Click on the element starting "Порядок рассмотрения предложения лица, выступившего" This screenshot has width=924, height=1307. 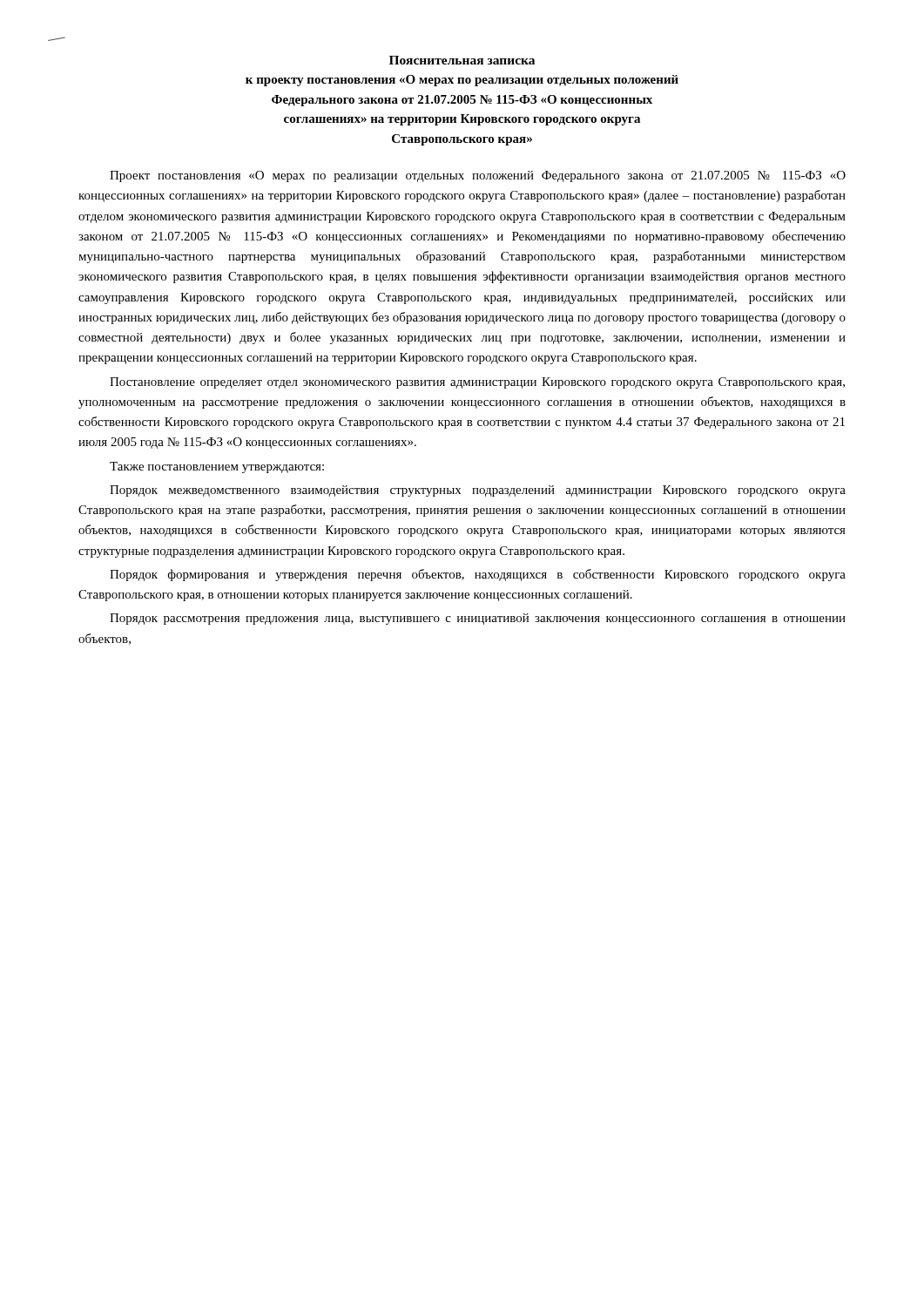pos(462,628)
